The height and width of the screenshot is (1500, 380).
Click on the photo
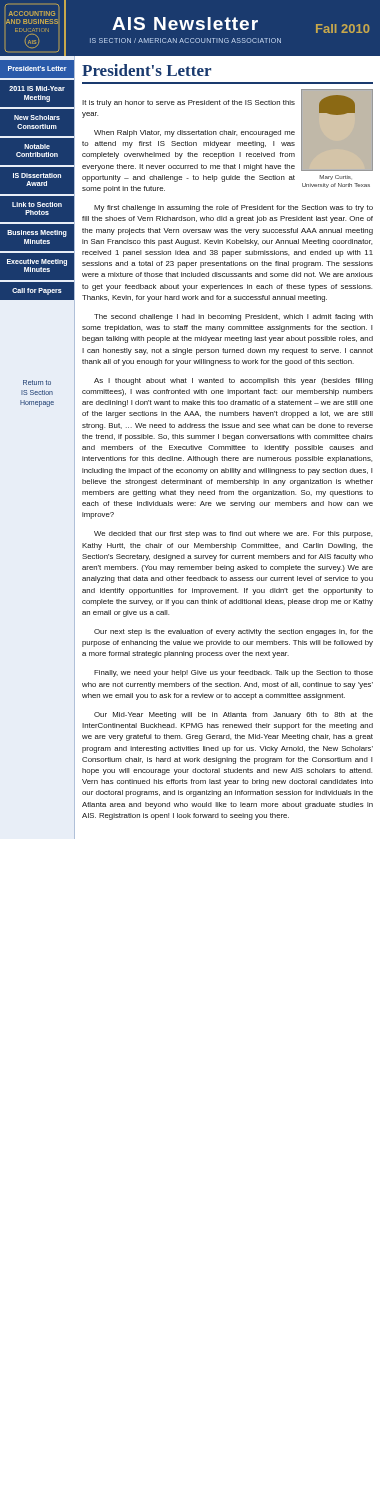337,139
